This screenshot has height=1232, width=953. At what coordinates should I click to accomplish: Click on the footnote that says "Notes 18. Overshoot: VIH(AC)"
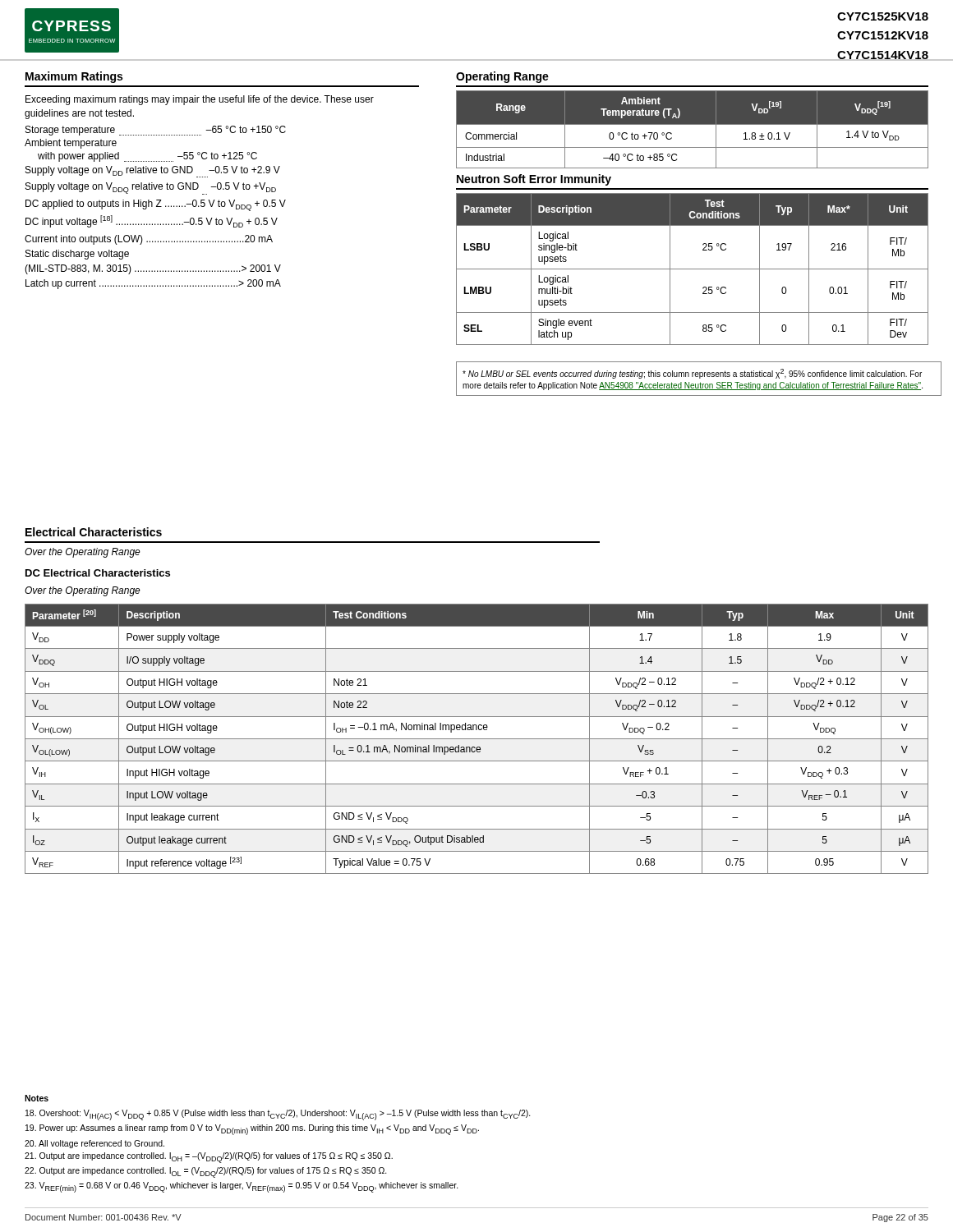(x=476, y=1143)
